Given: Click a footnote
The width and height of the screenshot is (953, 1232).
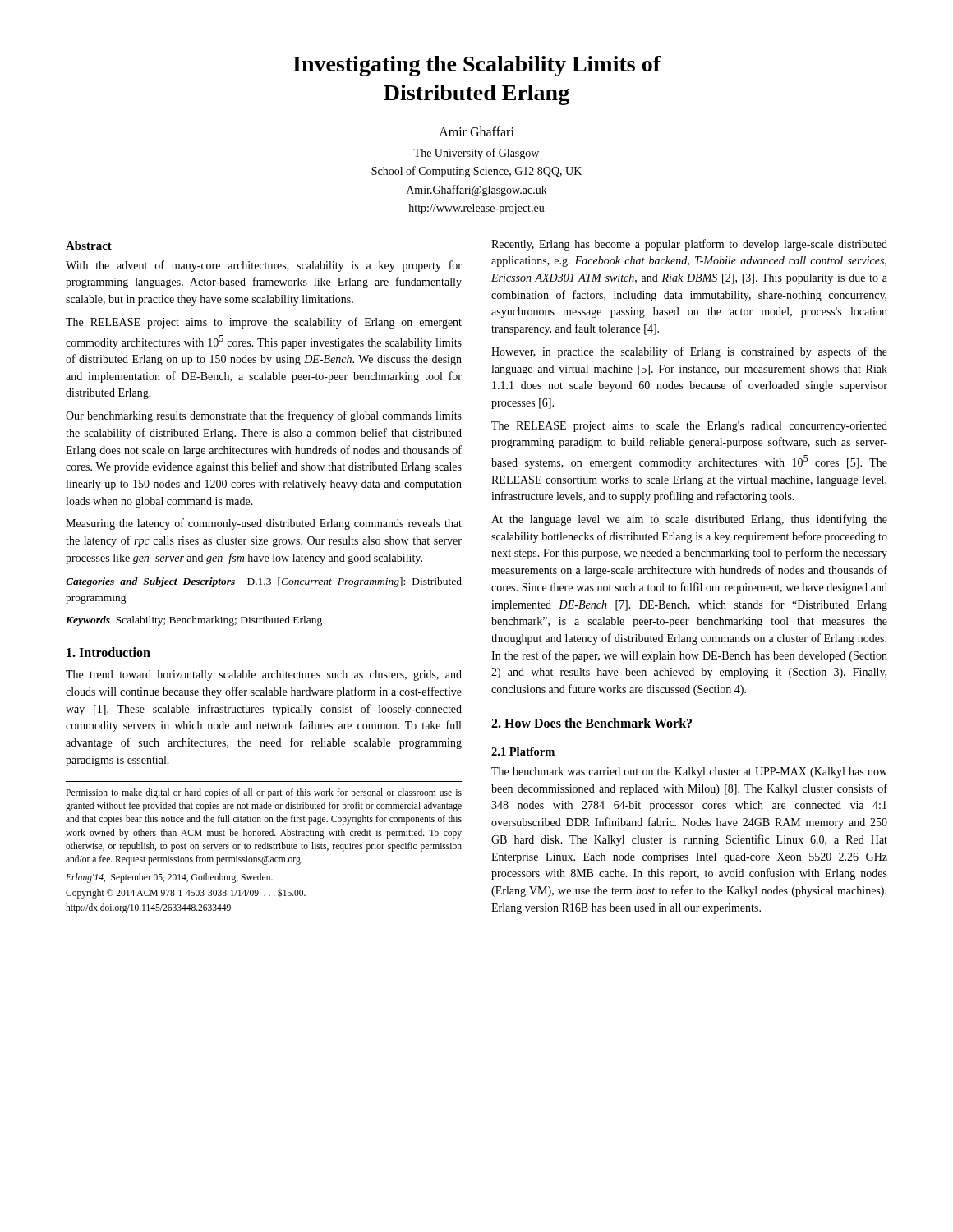Looking at the screenshot, I should [264, 826].
